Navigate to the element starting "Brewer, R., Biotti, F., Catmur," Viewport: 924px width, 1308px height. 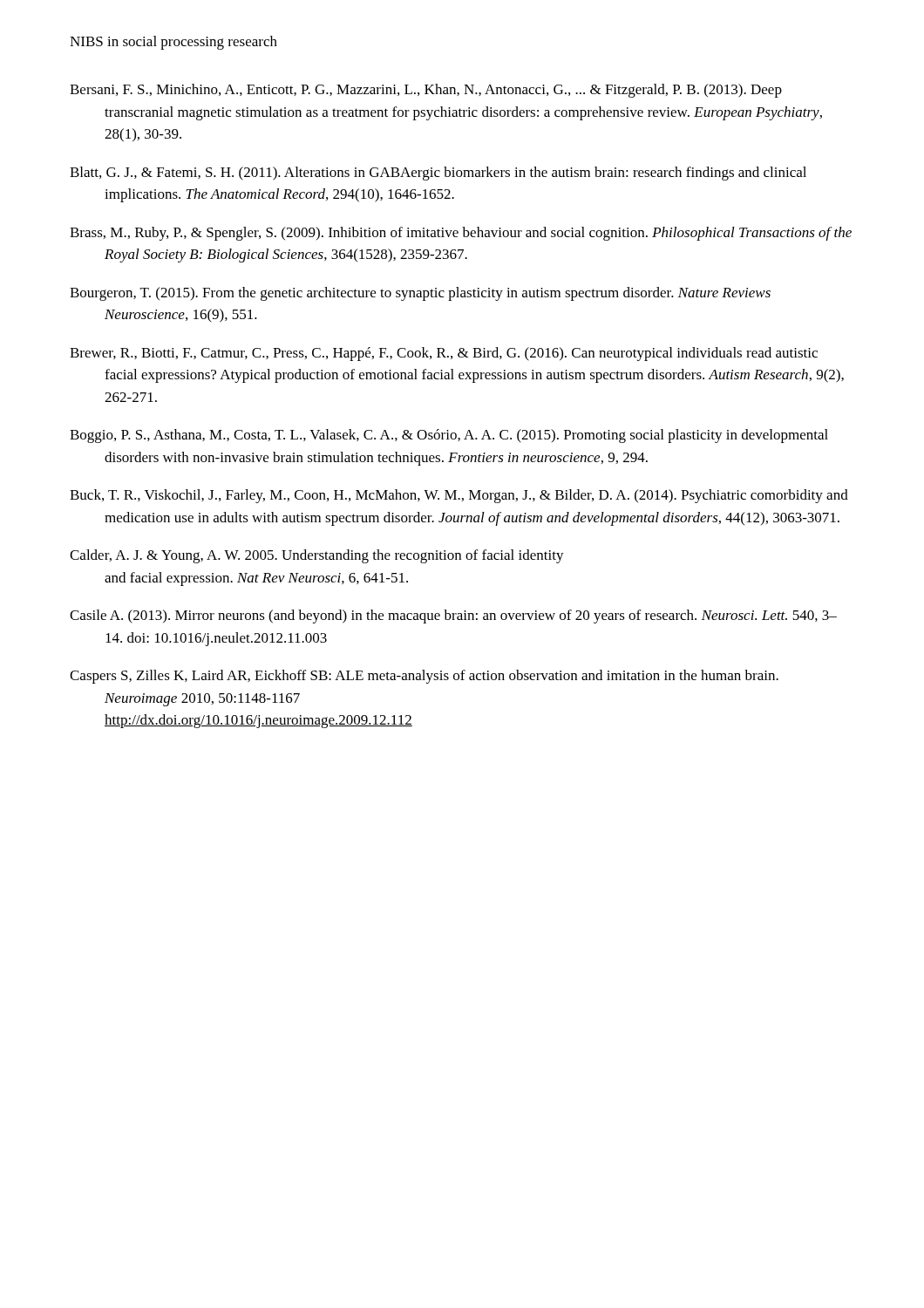pos(457,375)
